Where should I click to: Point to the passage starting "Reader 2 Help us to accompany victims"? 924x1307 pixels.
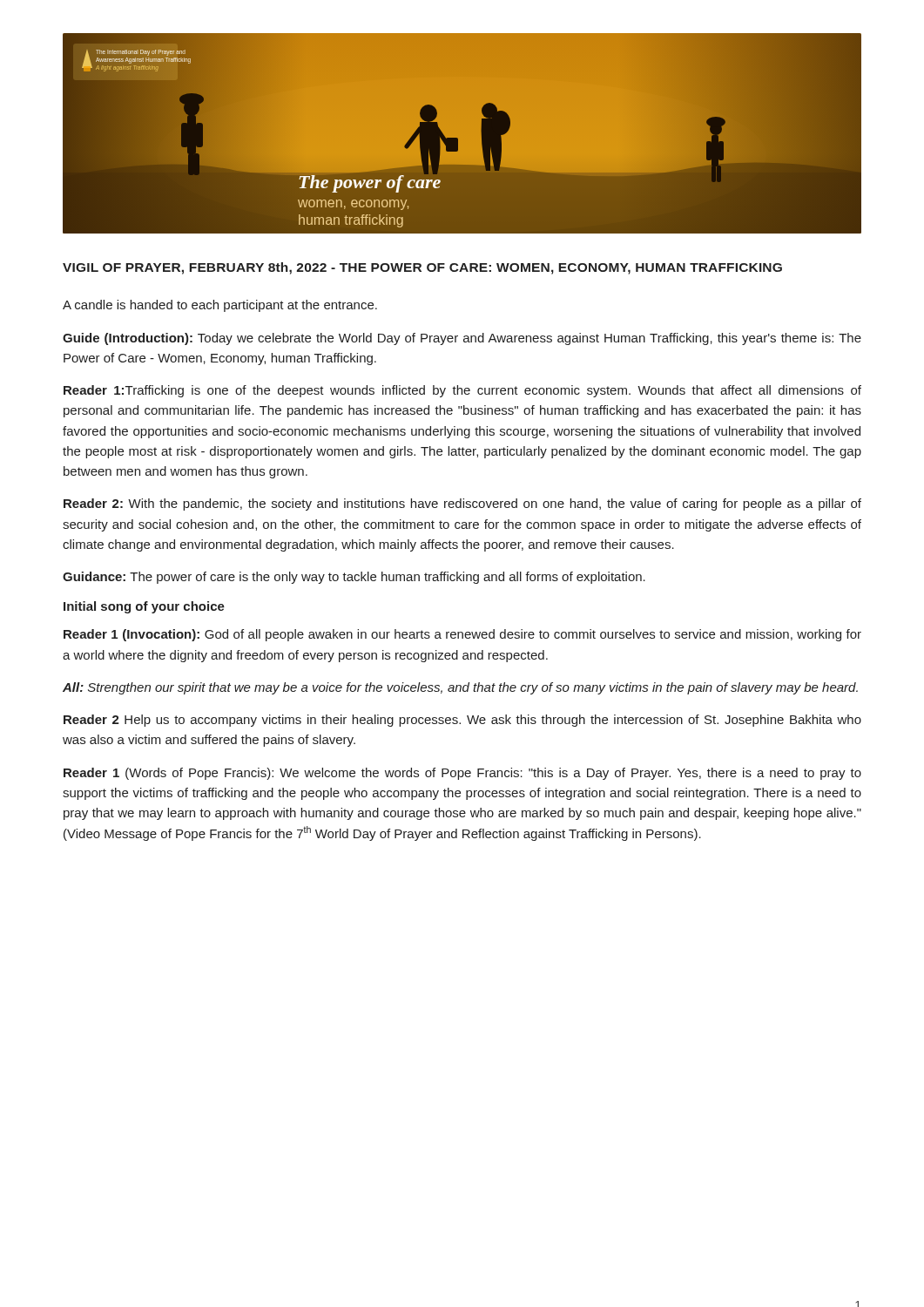(x=462, y=730)
